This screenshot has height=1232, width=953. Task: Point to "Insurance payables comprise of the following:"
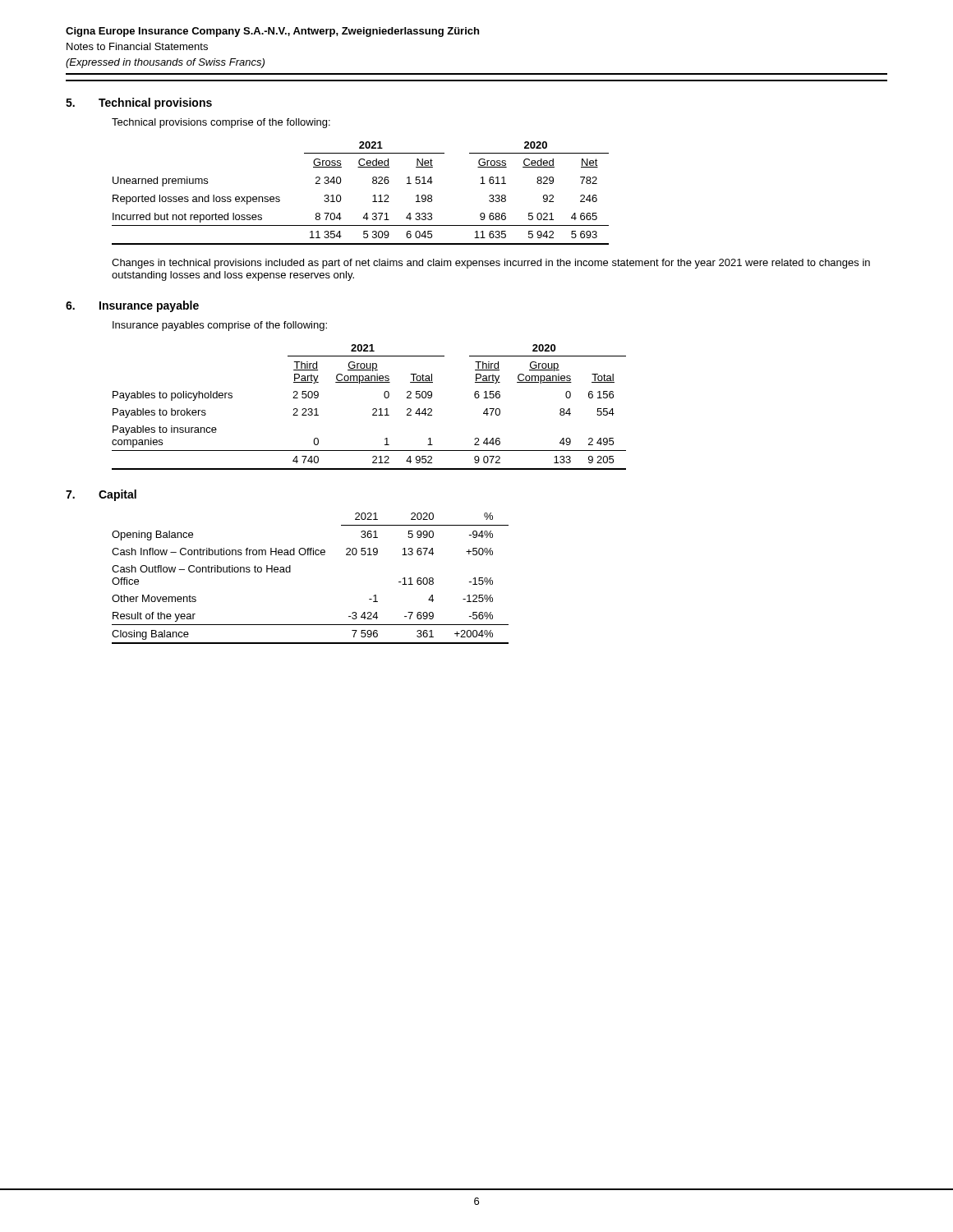click(x=220, y=325)
